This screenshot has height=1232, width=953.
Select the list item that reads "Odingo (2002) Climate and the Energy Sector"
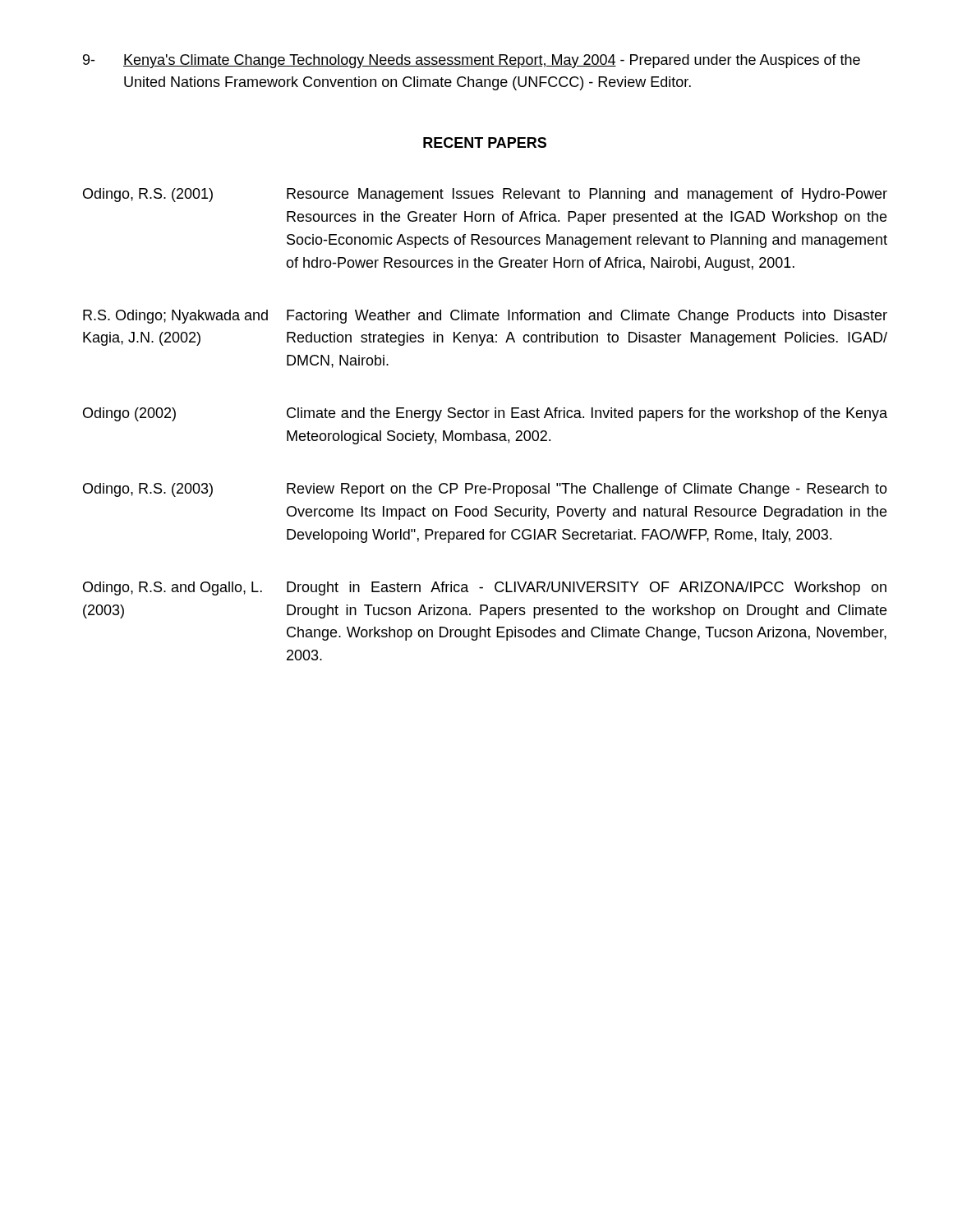(x=485, y=426)
